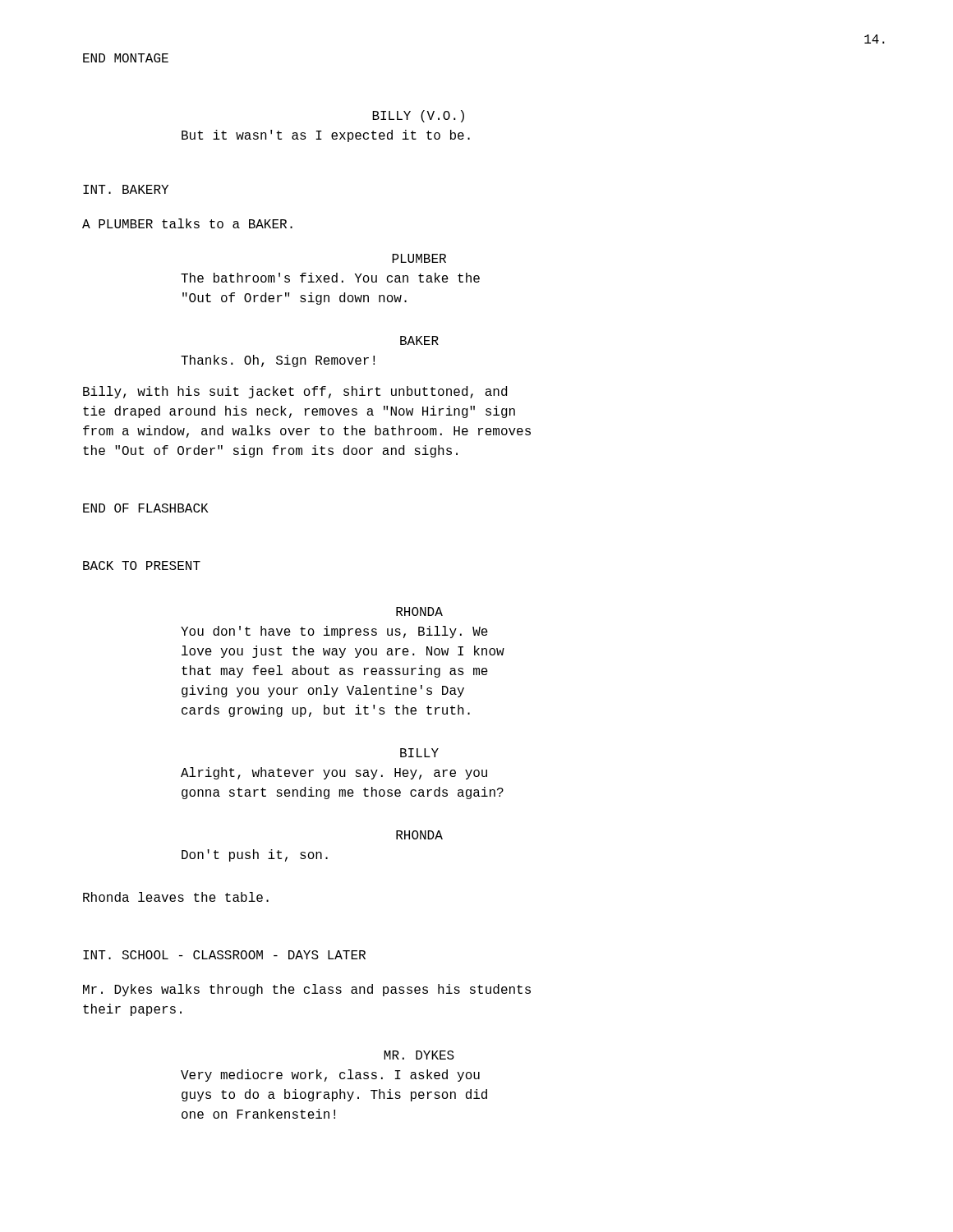Image resolution: width=953 pixels, height=1232 pixels.
Task: Navigate to the region starting "Rhonda leaves the table."
Action: [177, 898]
